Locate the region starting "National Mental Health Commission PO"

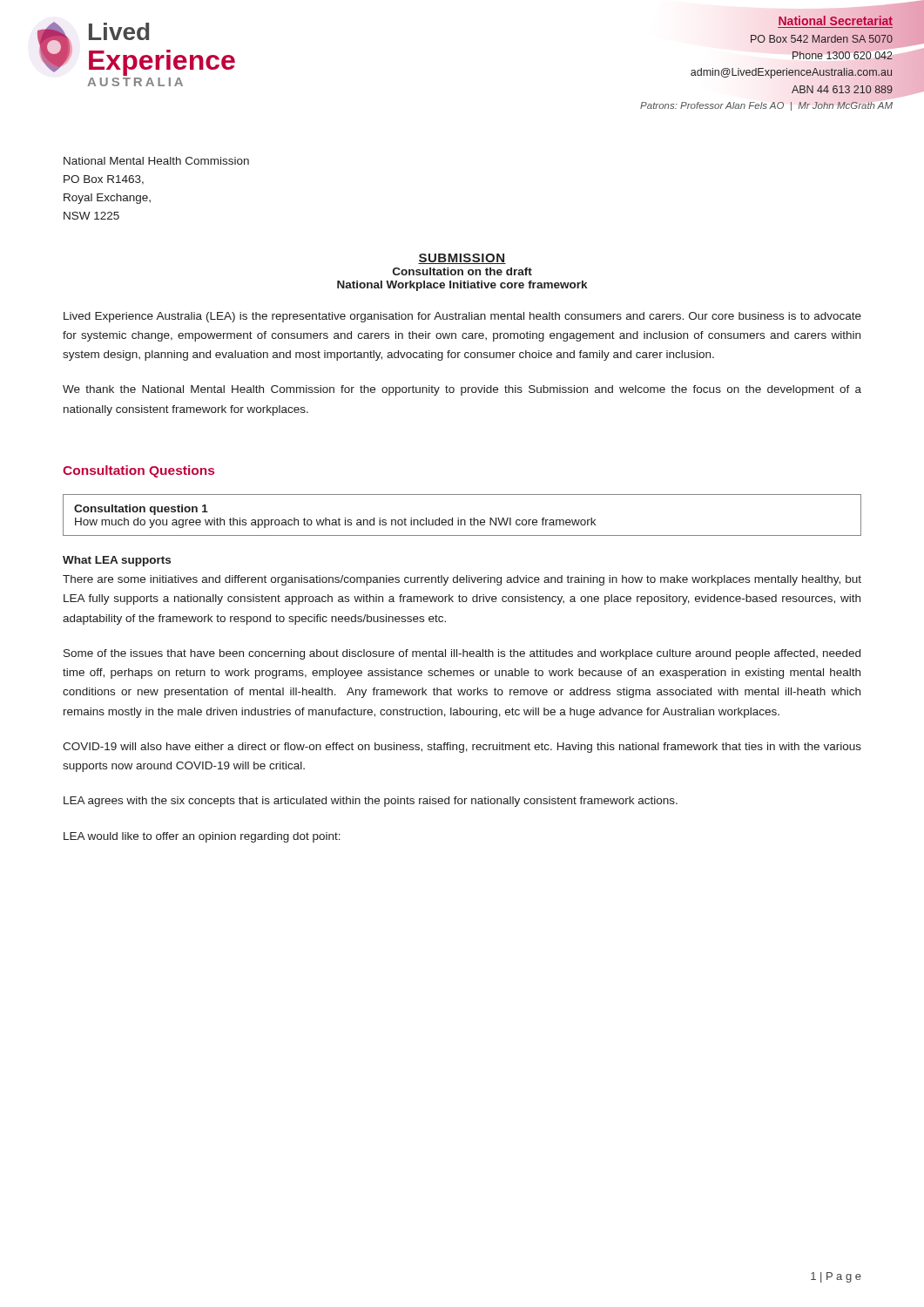tap(156, 188)
